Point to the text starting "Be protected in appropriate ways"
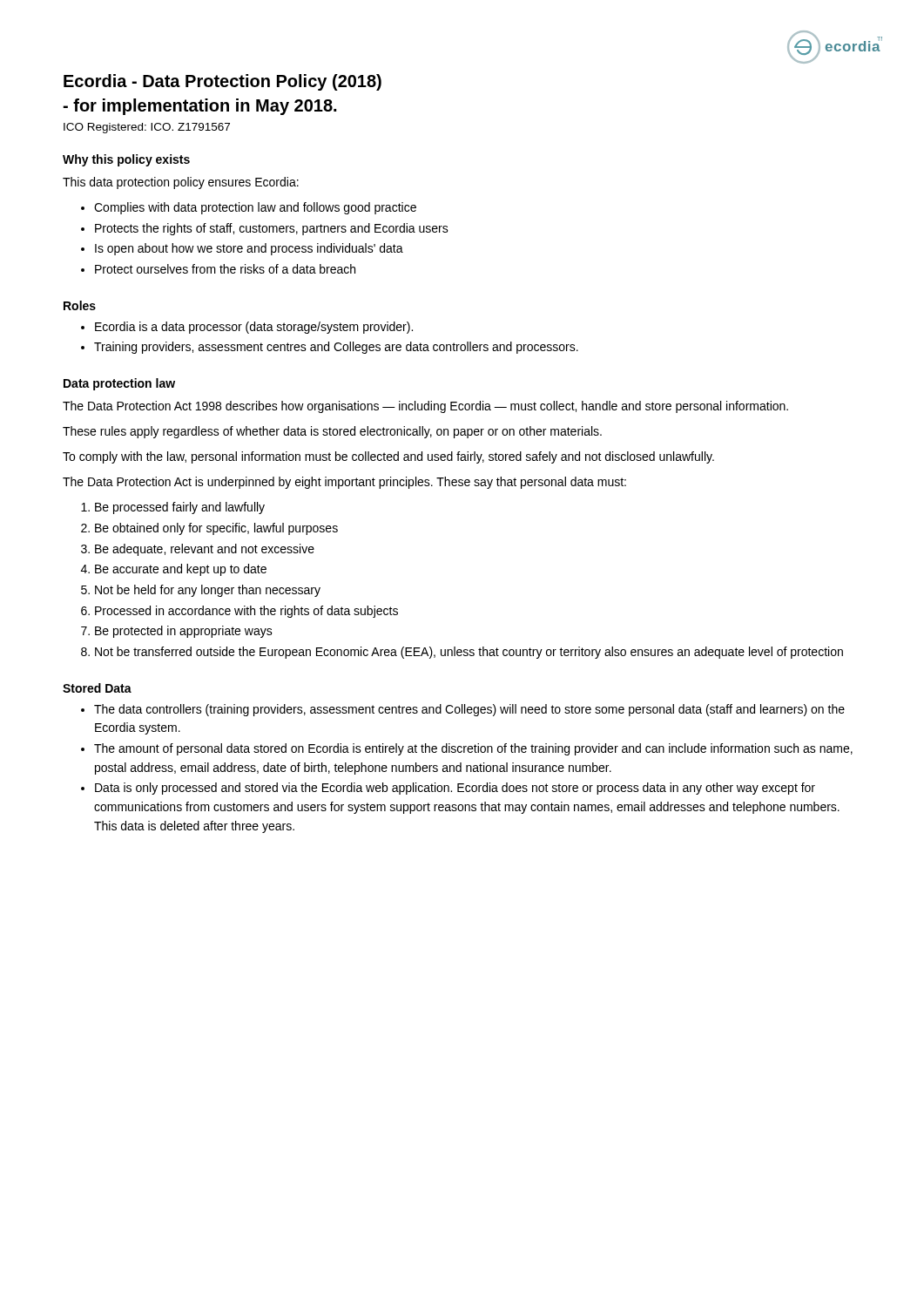 tap(183, 631)
